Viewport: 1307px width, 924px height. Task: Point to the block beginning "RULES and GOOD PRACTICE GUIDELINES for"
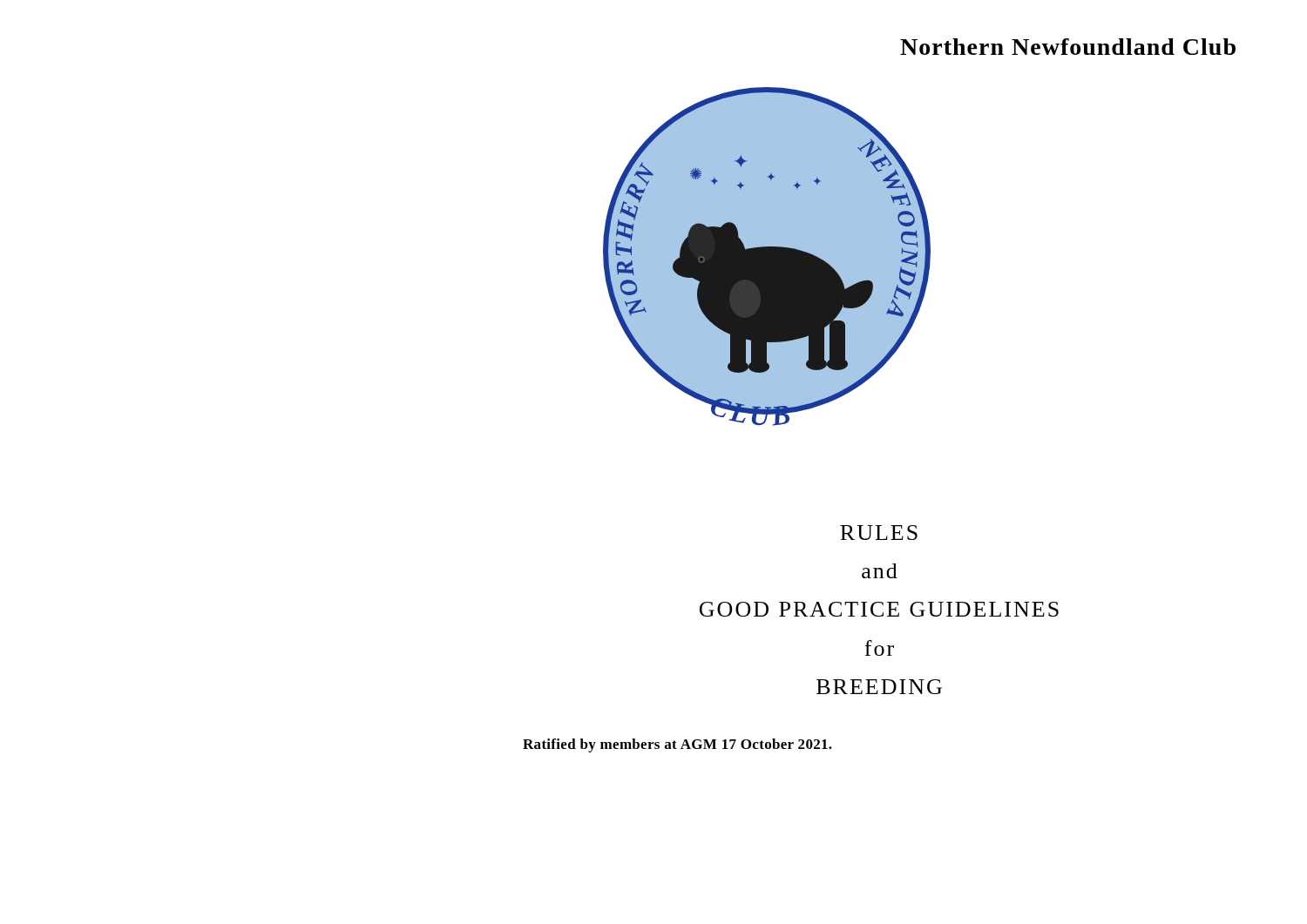pos(880,610)
